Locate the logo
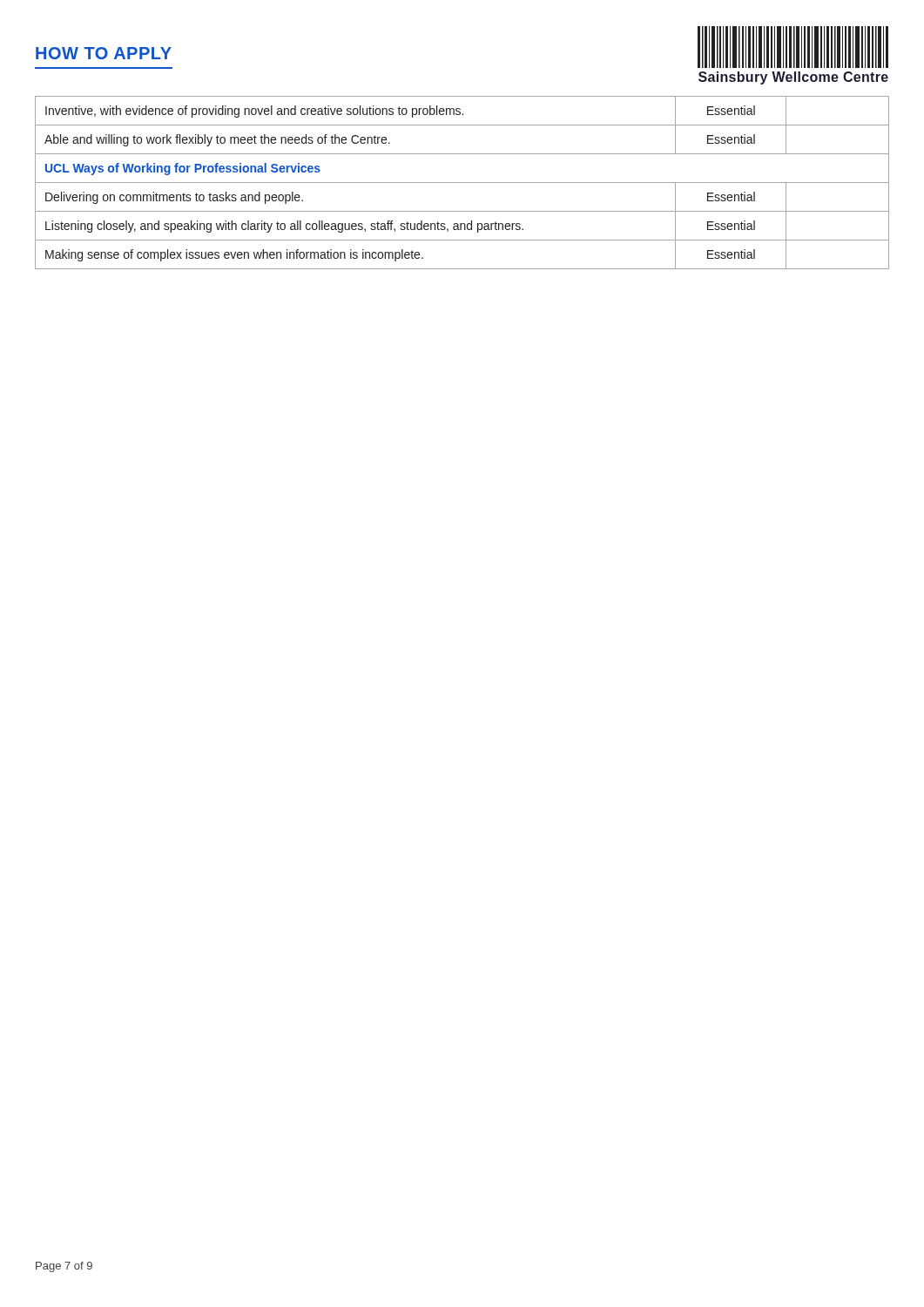 click(793, 56)
